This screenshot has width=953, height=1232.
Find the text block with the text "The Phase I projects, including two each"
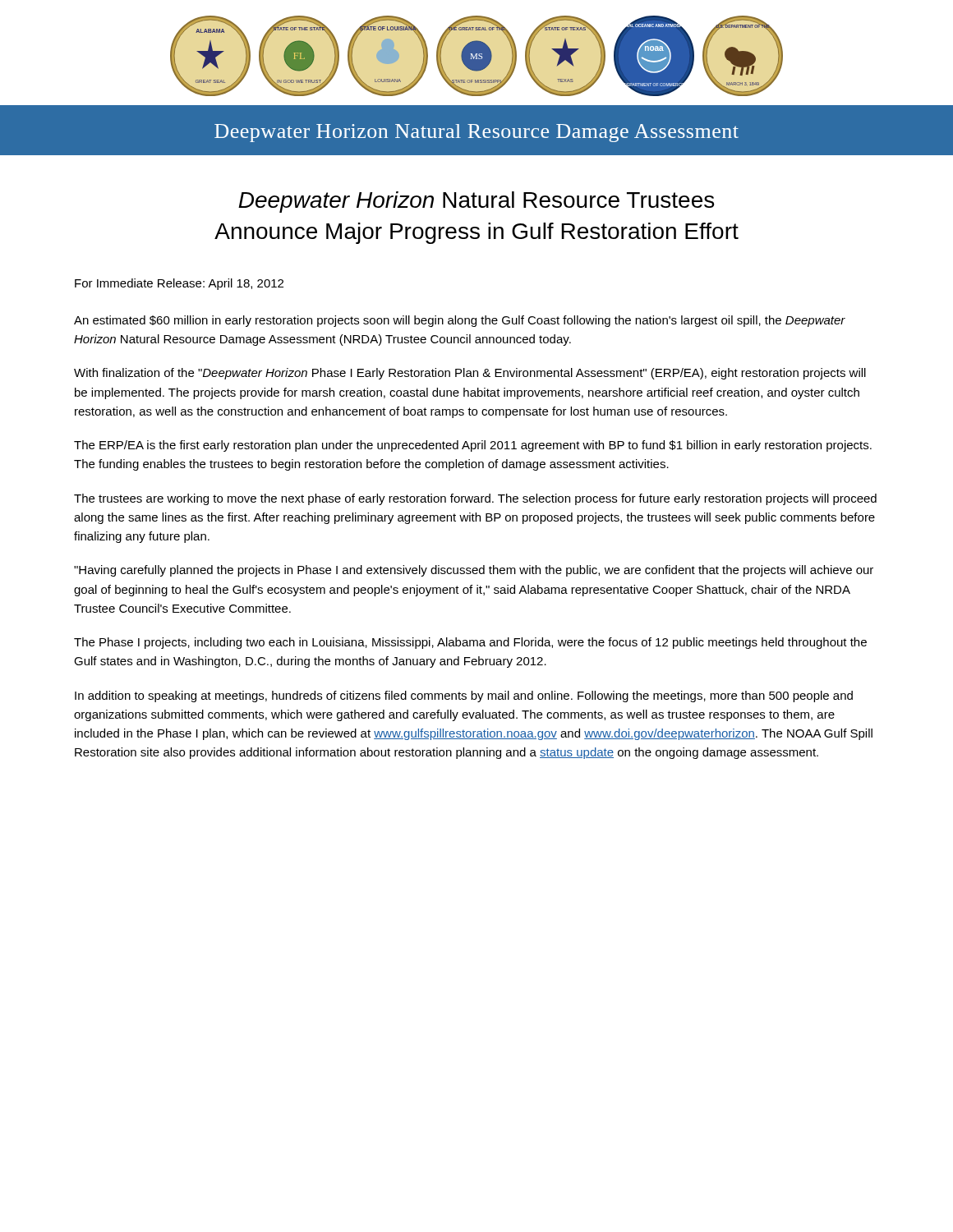(x=471, y=651)
